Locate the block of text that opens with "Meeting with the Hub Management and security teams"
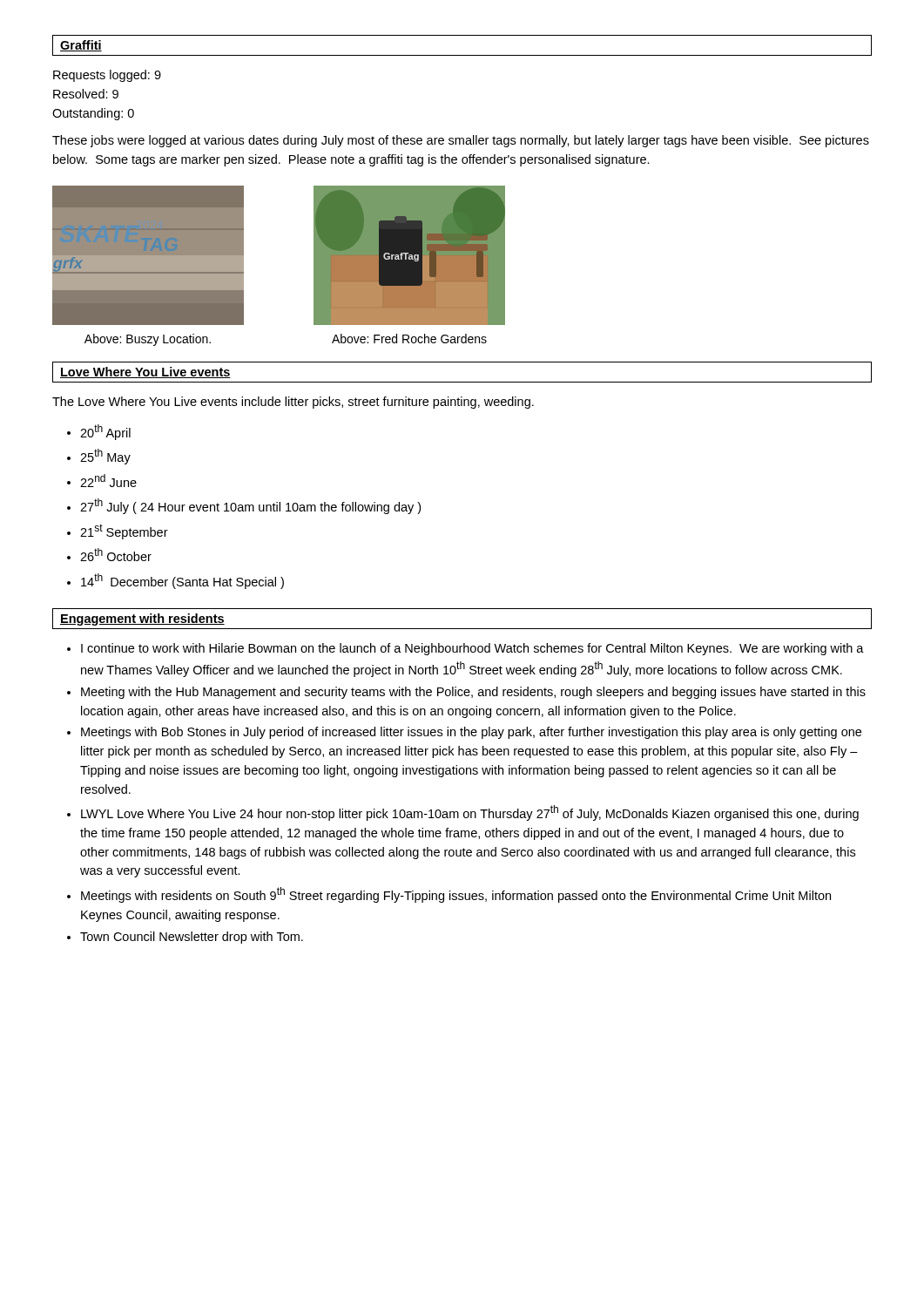924x1307 pixels. pyautogui.click(x=473, y=701)
